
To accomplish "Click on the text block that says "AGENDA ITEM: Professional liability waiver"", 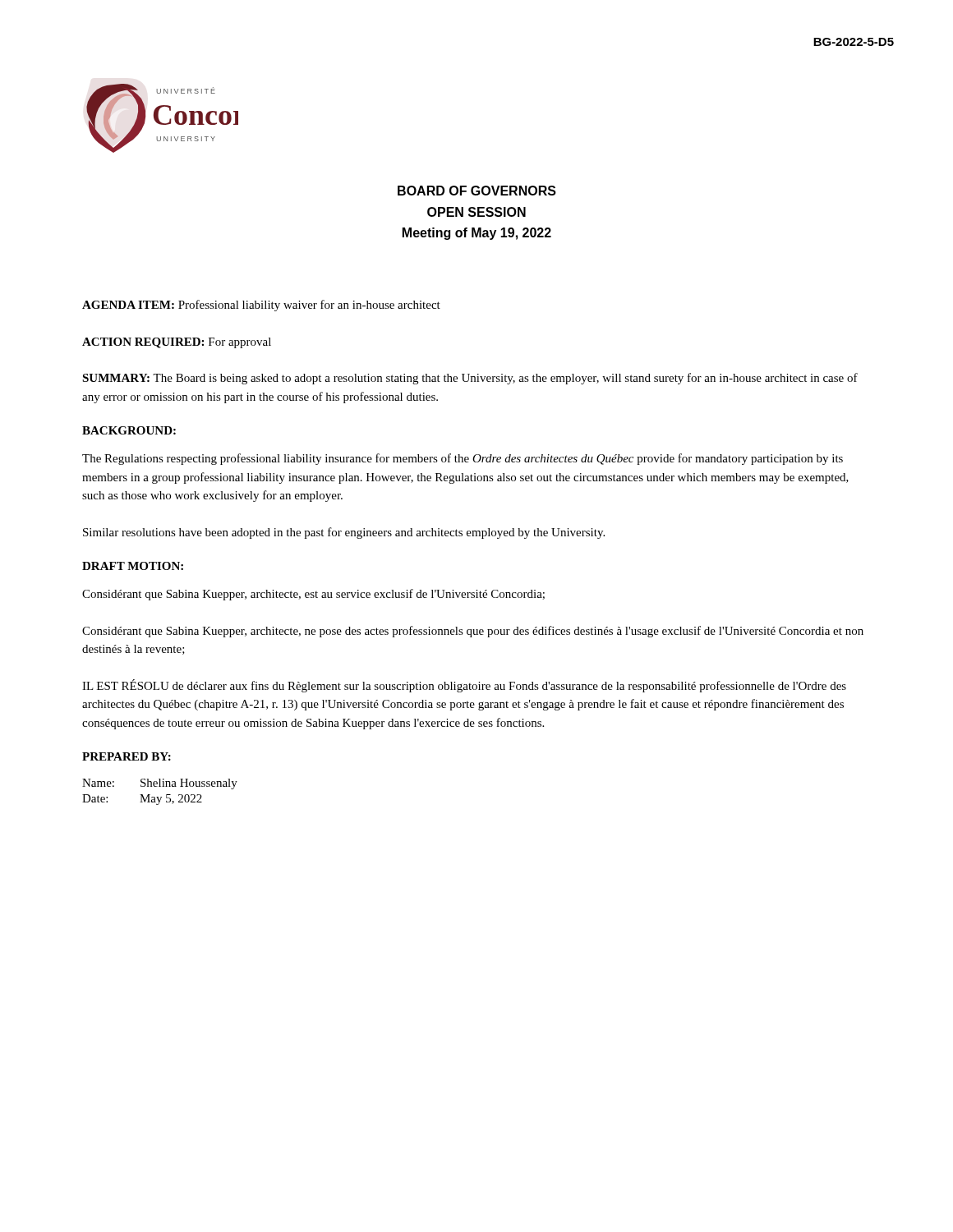I will point(261,306).
